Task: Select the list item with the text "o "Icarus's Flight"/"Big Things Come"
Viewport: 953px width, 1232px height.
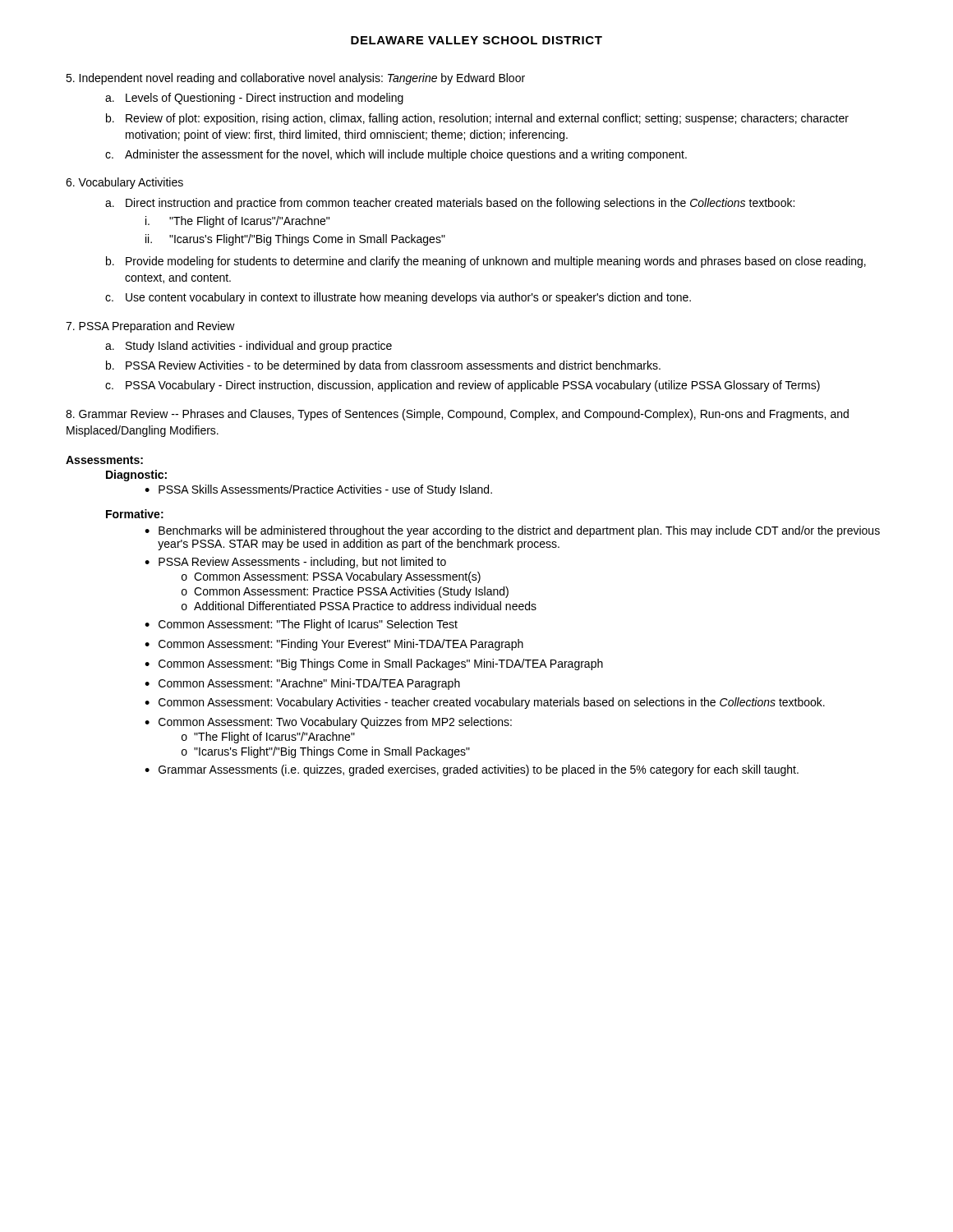Action: click(325, 752)
